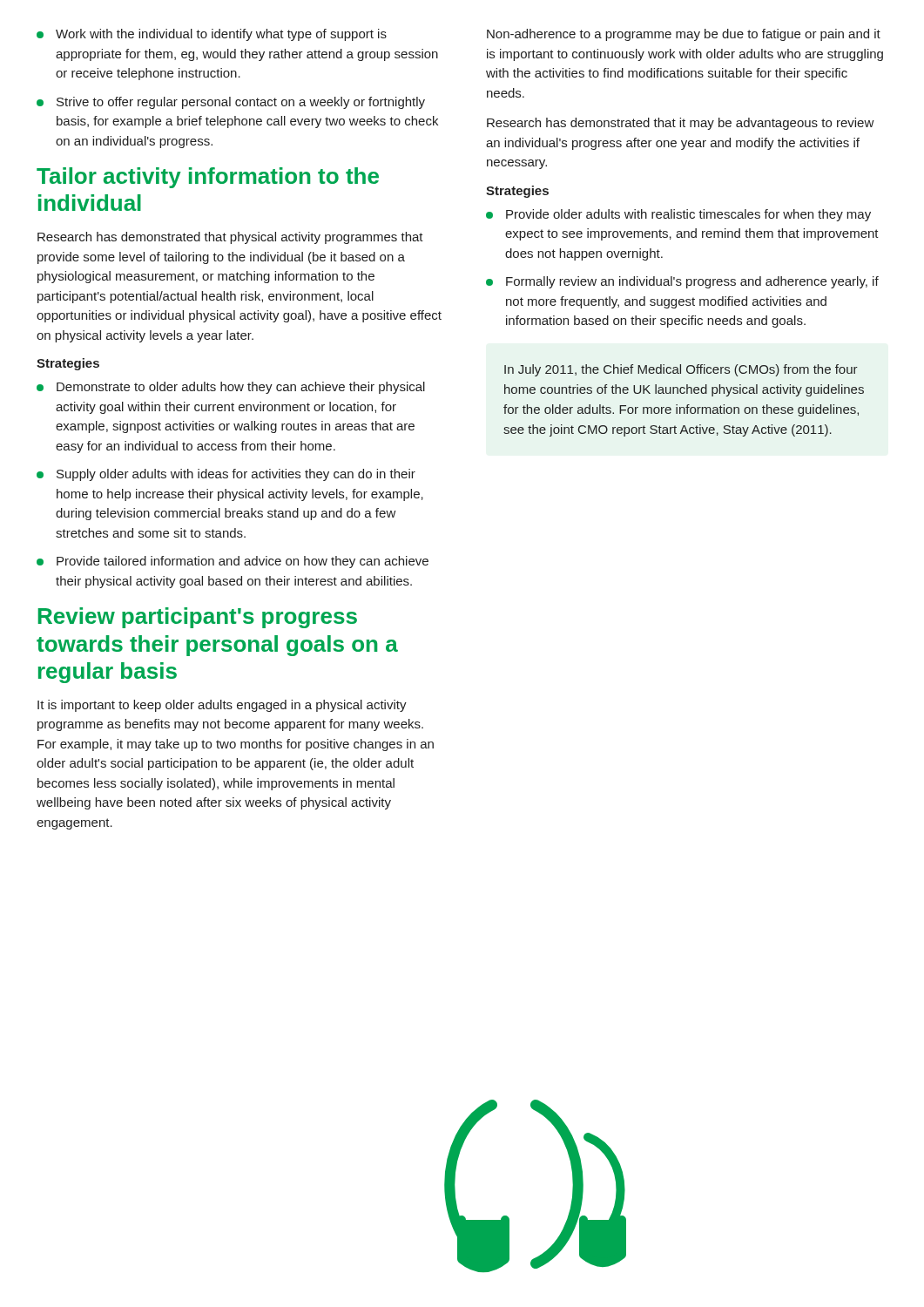The height and width of the screenshot is (1307, 924).
Task: Find the text block starting "Supply older adults with ideas for activities they"
Action: (240, 503)
